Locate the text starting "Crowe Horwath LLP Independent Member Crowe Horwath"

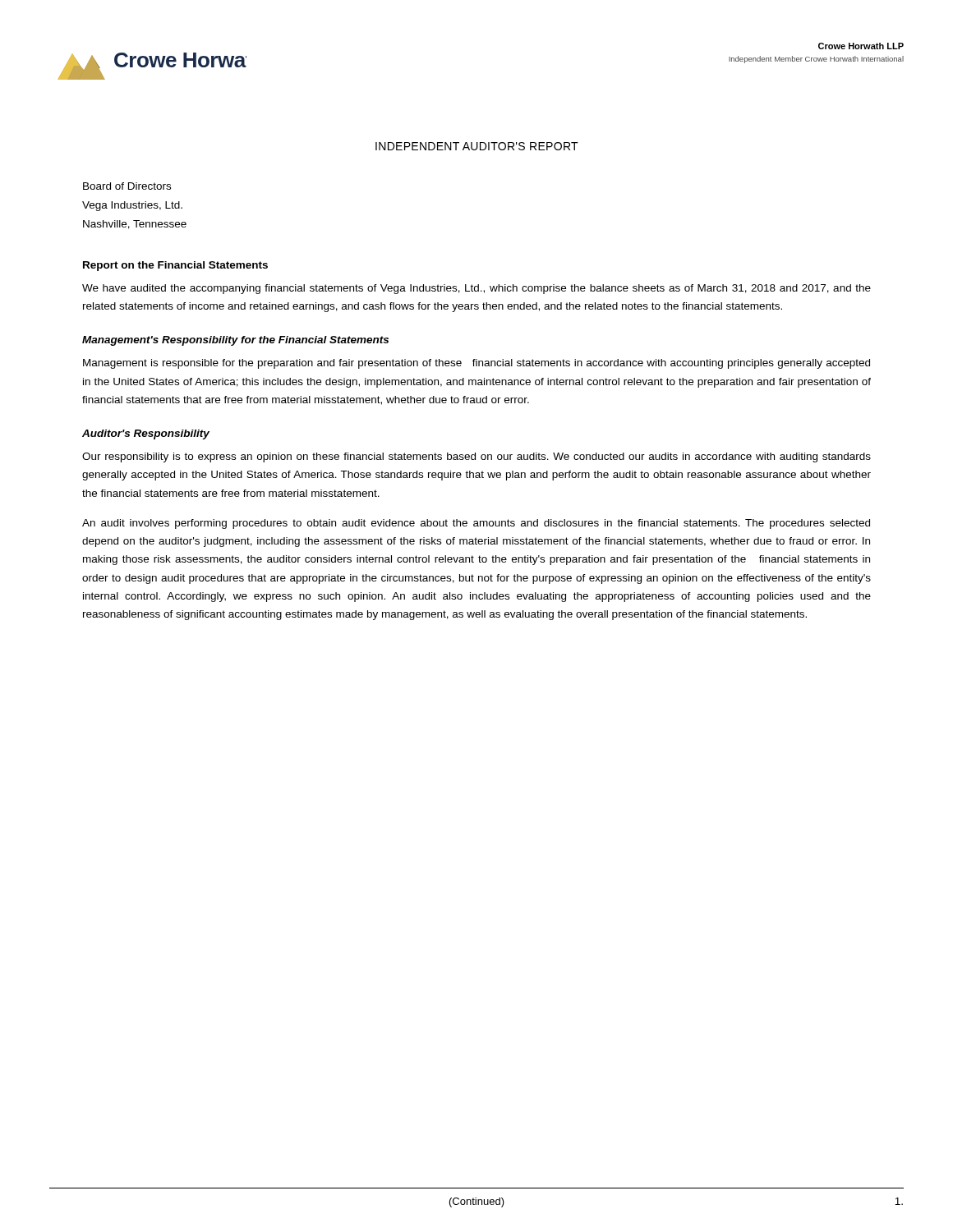(x=816, y=52)
